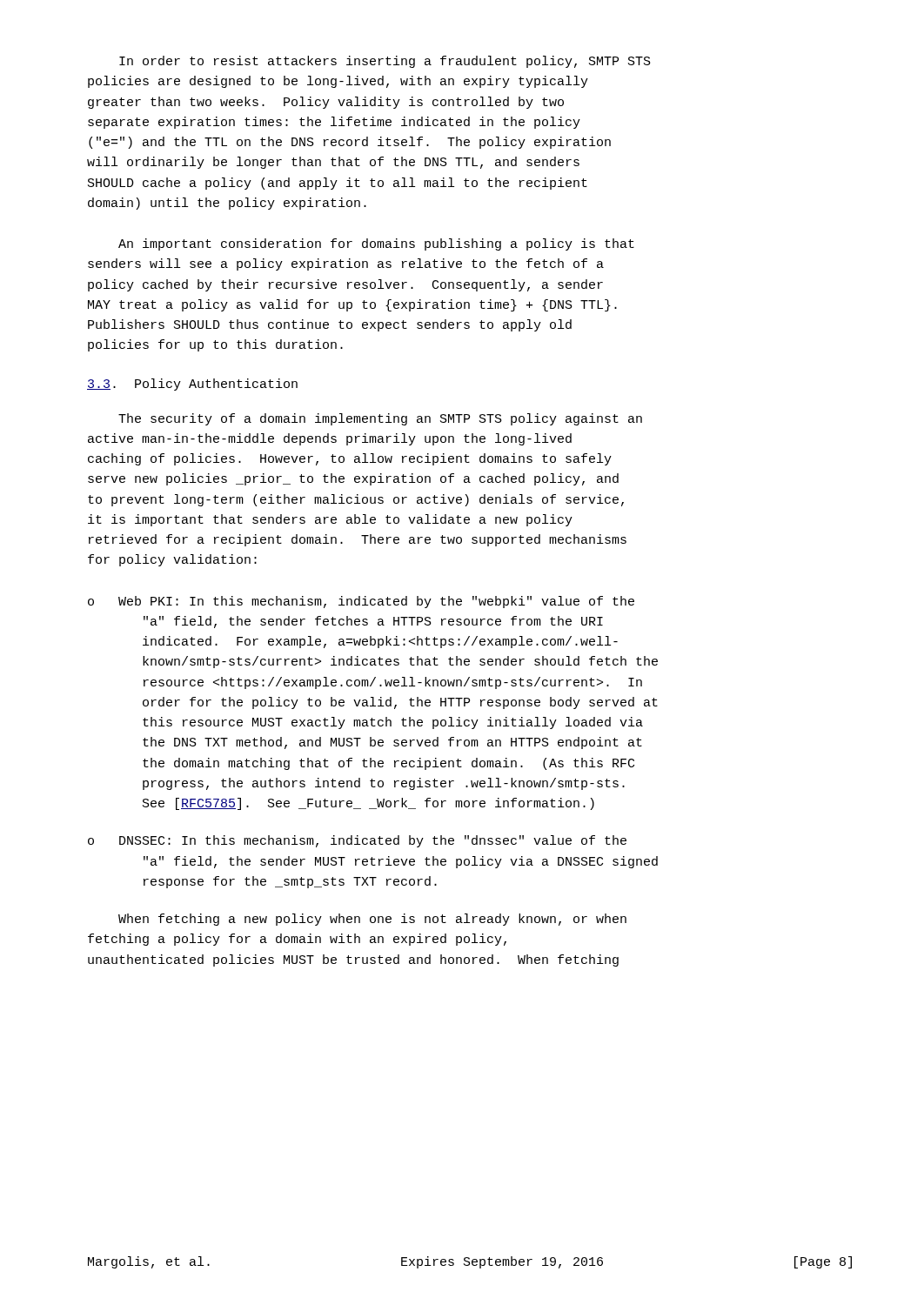
Task: Locate the element starting "In order to resist"
Action: 471,133
